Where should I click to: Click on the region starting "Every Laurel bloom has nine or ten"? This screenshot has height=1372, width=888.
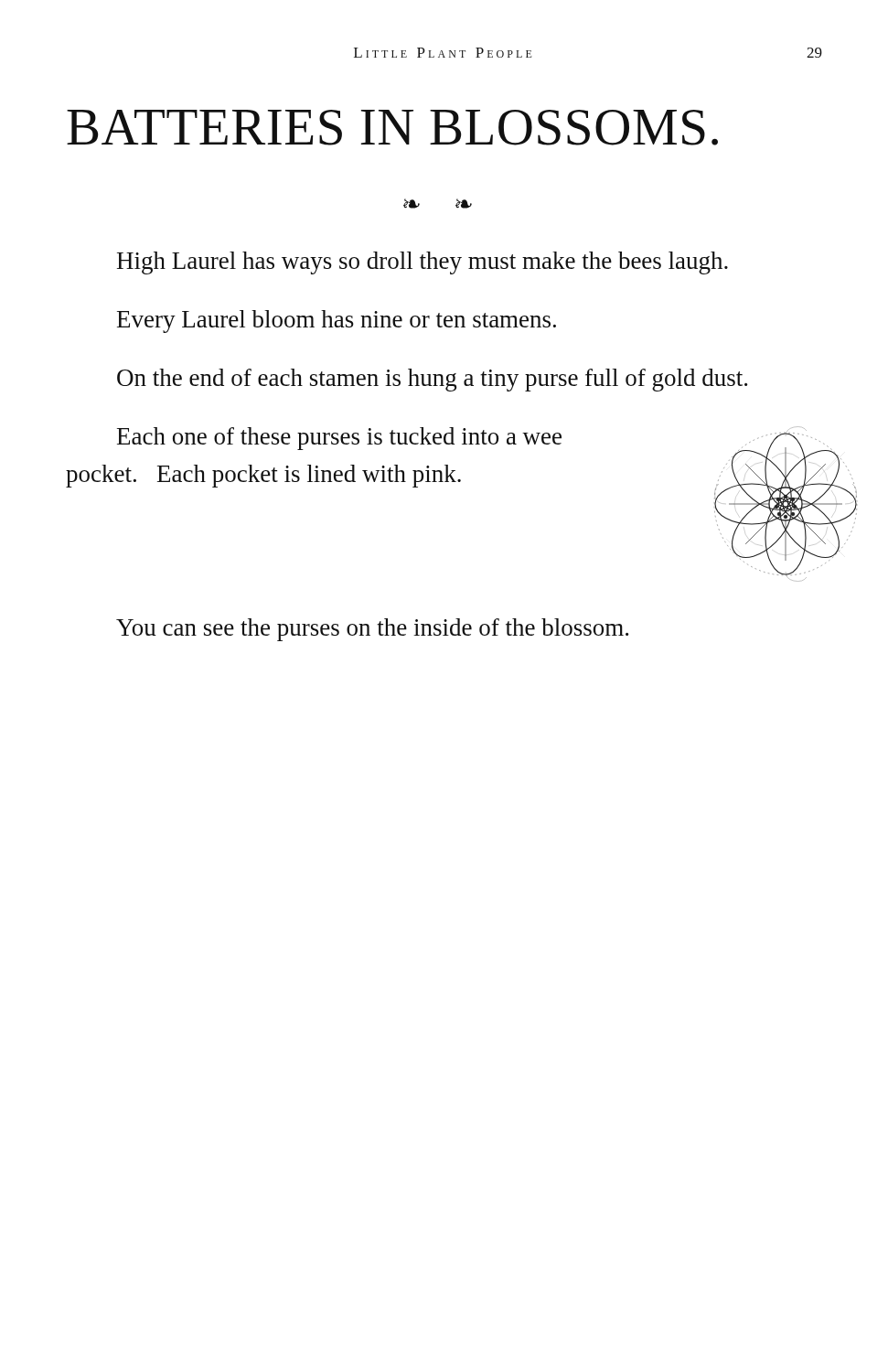click(337, 319)
